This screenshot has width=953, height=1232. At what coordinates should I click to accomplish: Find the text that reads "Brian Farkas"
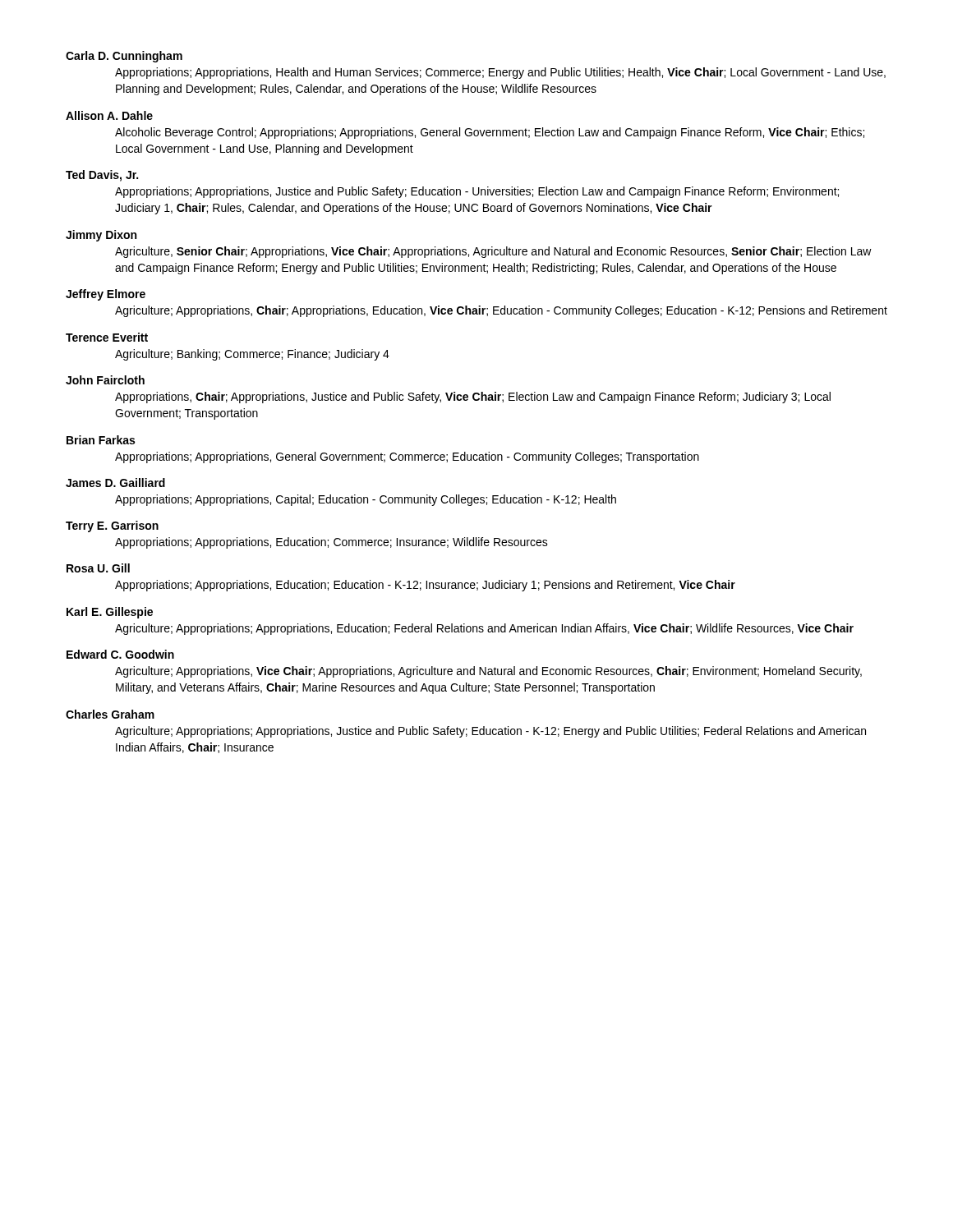[x=101, y=440]
